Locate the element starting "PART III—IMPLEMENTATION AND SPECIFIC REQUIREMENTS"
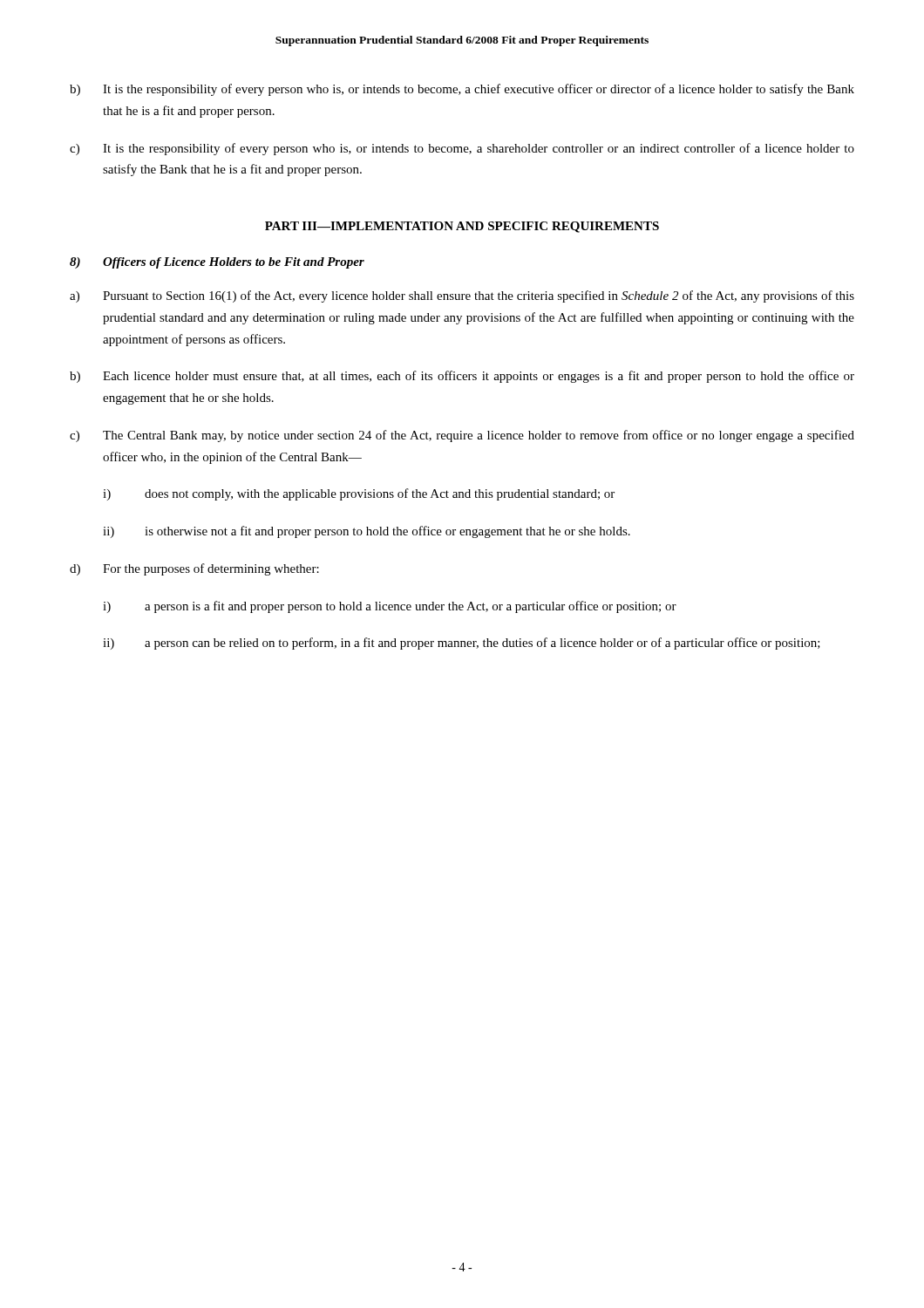Image resolution: width=924 pixels, height=1308 pixels. [462, 226]
